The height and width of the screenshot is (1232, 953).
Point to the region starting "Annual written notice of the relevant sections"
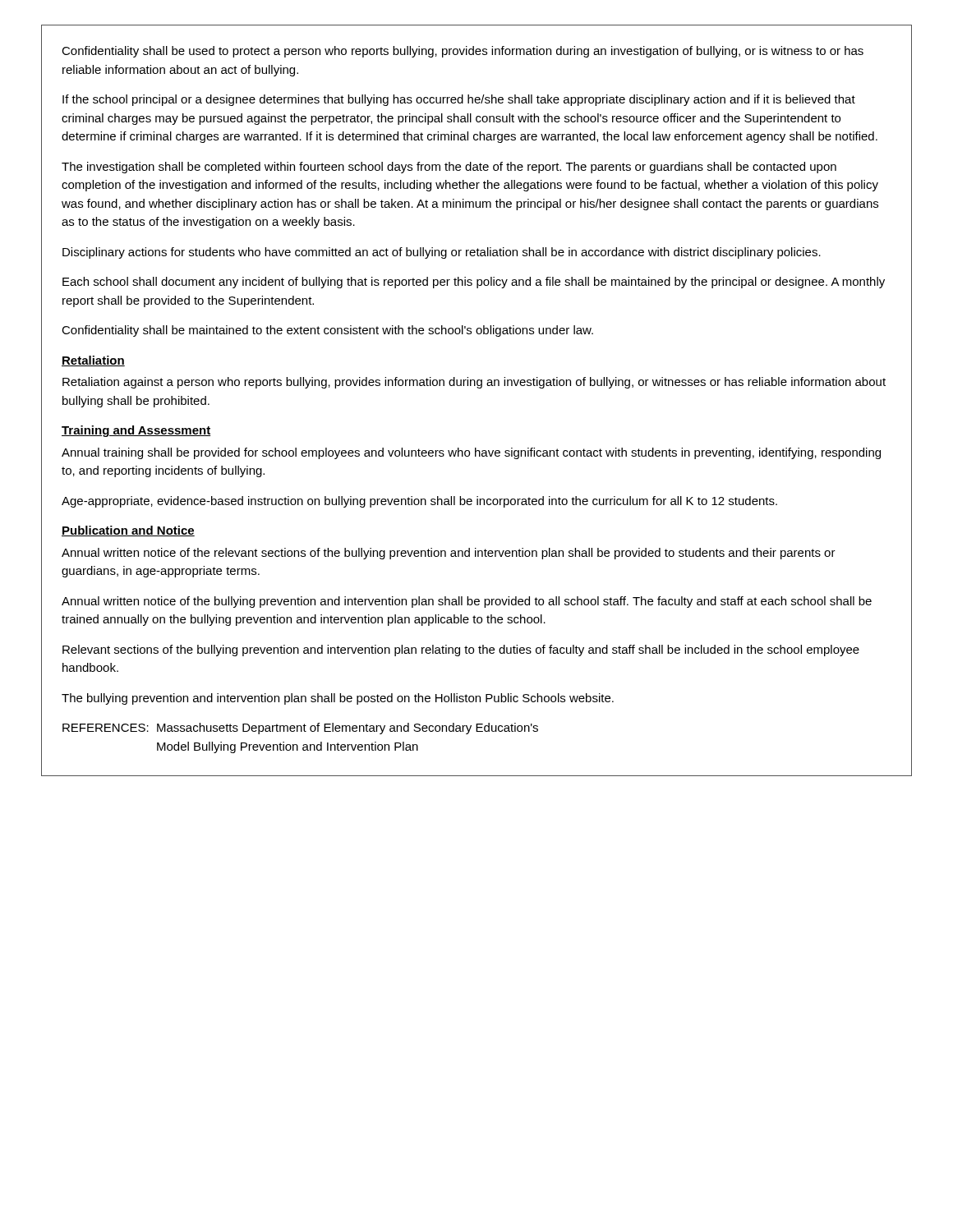pyautogui.click(x=448, y=561)
